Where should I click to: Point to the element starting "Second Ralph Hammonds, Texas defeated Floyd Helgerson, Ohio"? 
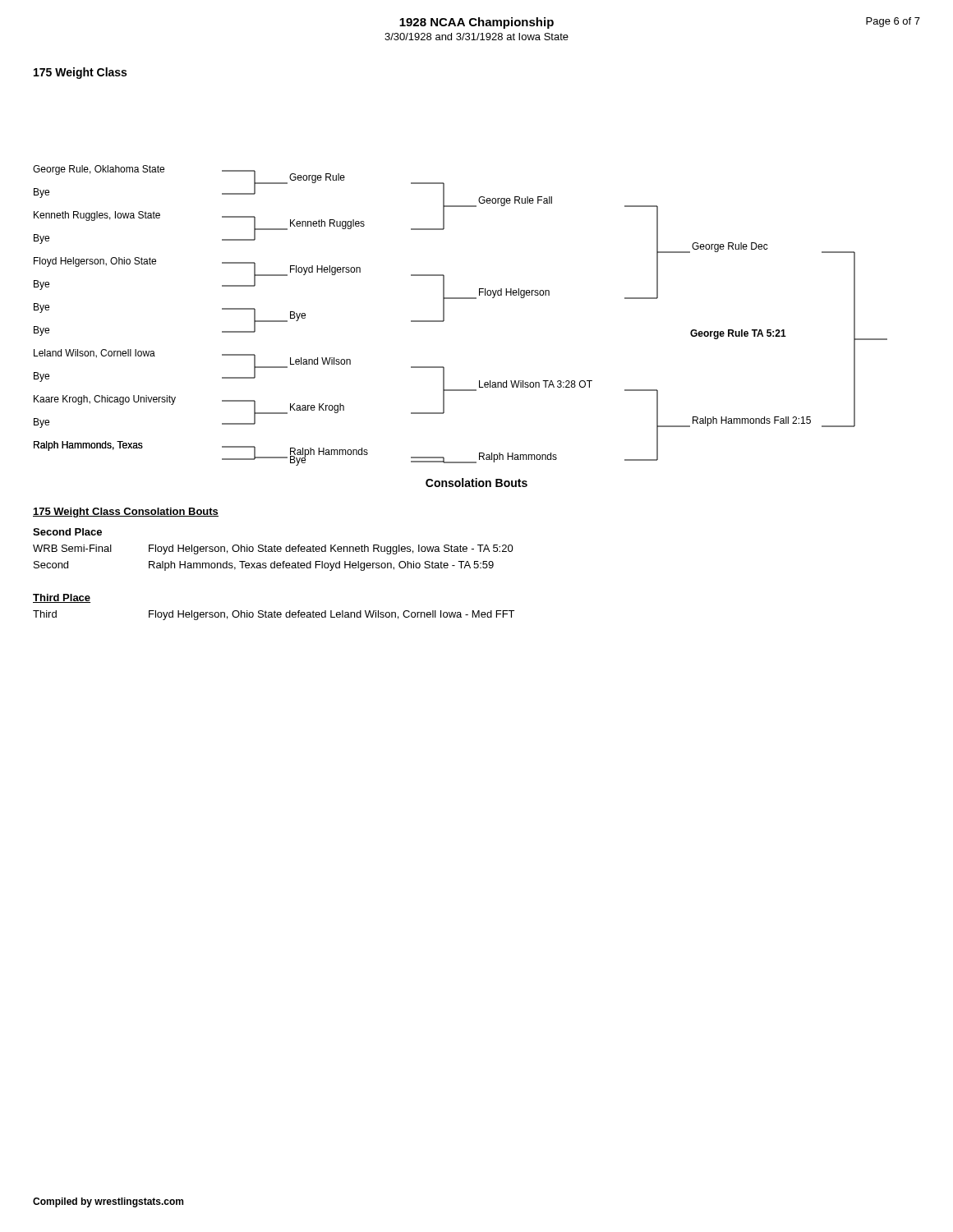click(263, 565)
